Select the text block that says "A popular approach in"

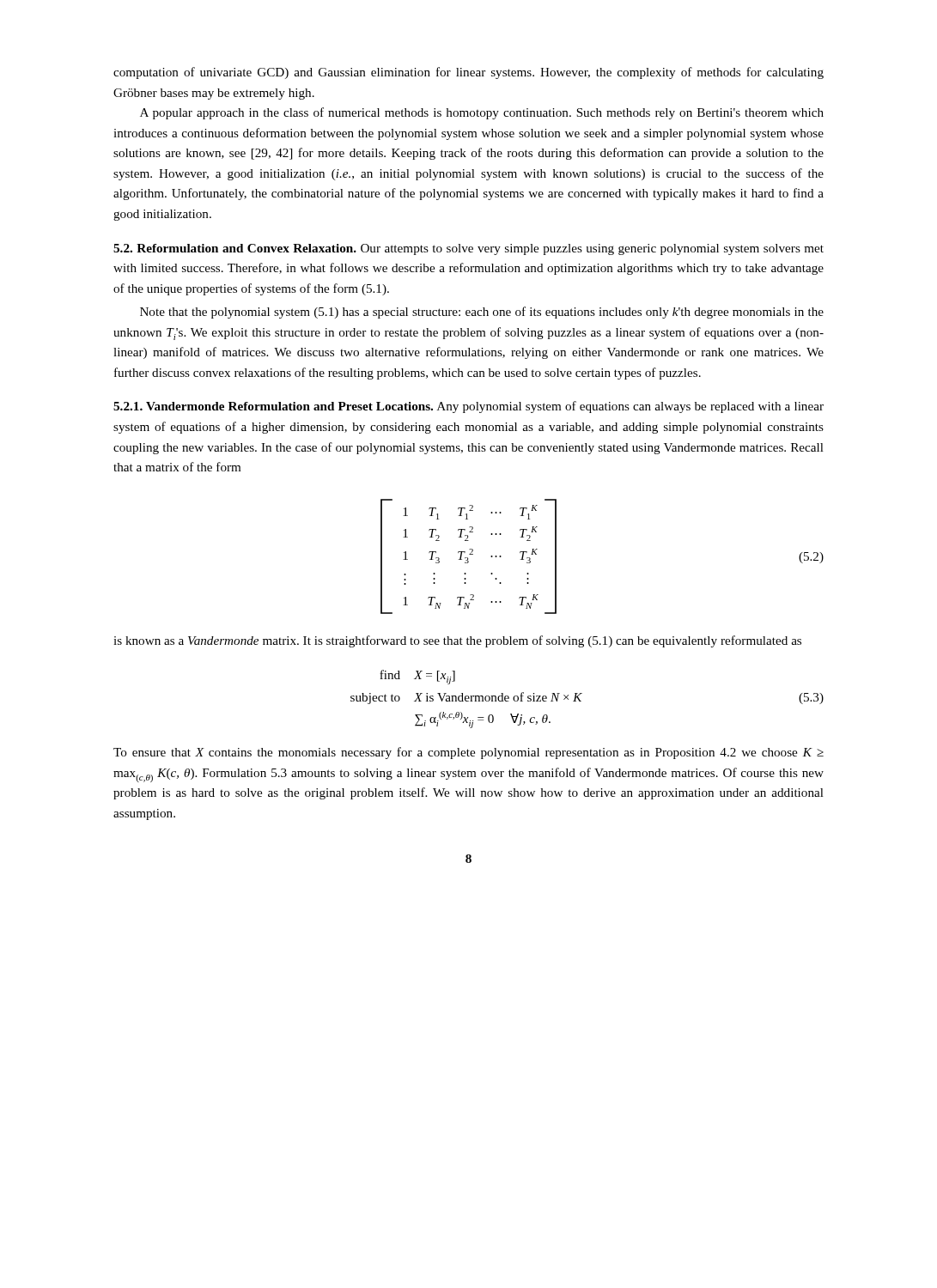coord(468,163)
